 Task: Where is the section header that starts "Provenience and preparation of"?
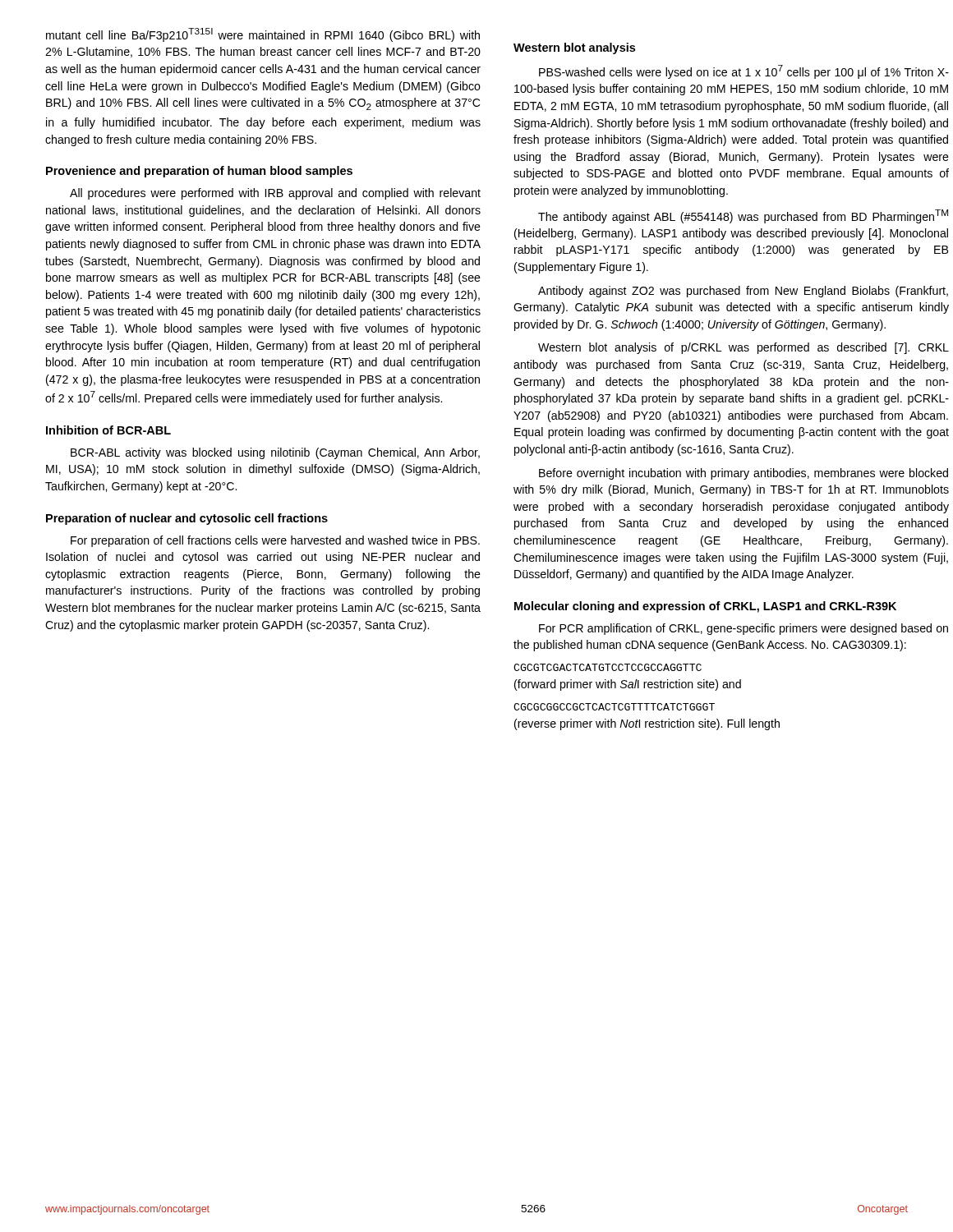tap(199, 171)
